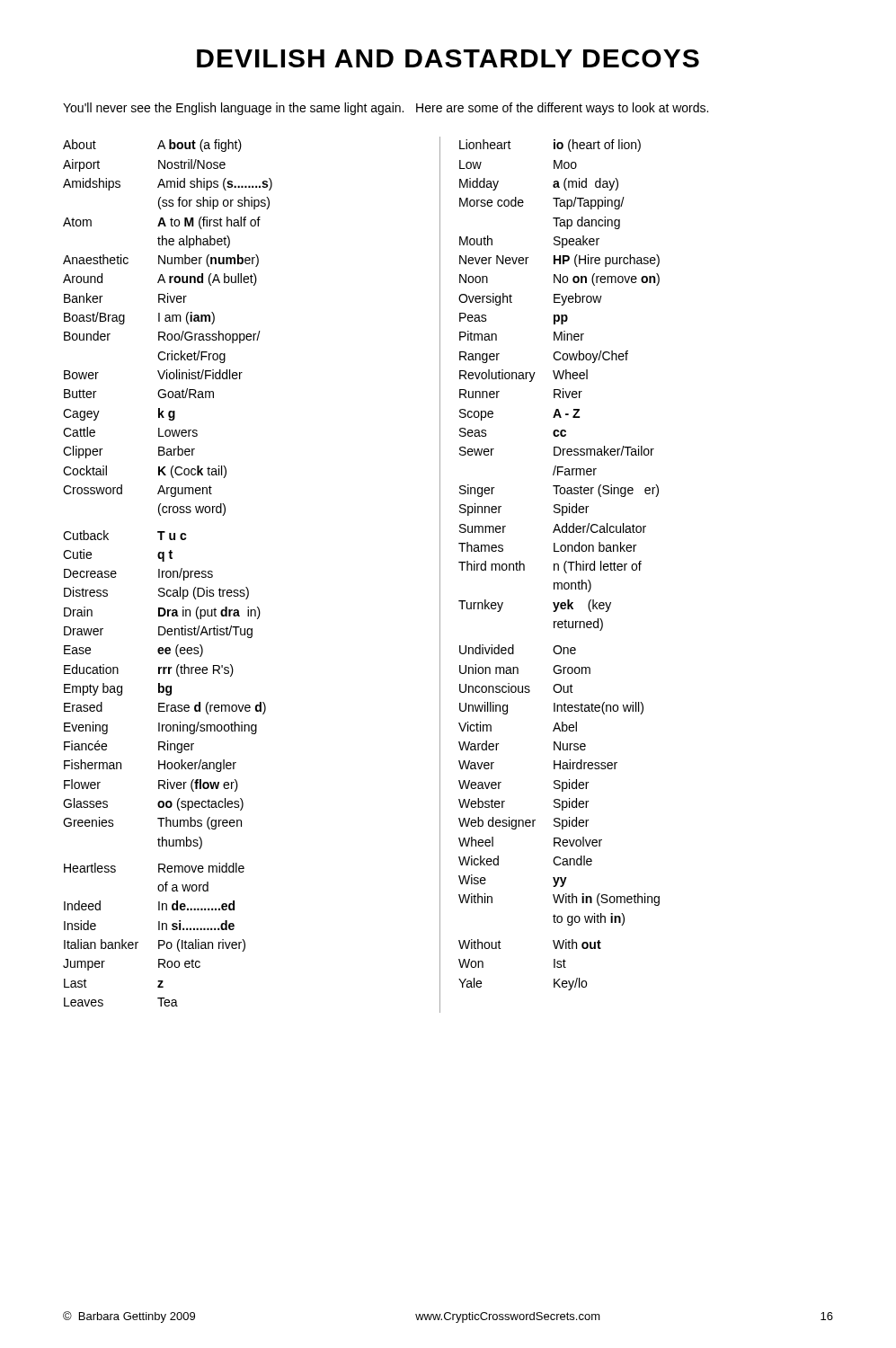The width and height of the screenshot is (896, 1348).
Task: Navigate to the text block starting "DEVILISH AND DASTARDLY"
Action: point(448,58)
